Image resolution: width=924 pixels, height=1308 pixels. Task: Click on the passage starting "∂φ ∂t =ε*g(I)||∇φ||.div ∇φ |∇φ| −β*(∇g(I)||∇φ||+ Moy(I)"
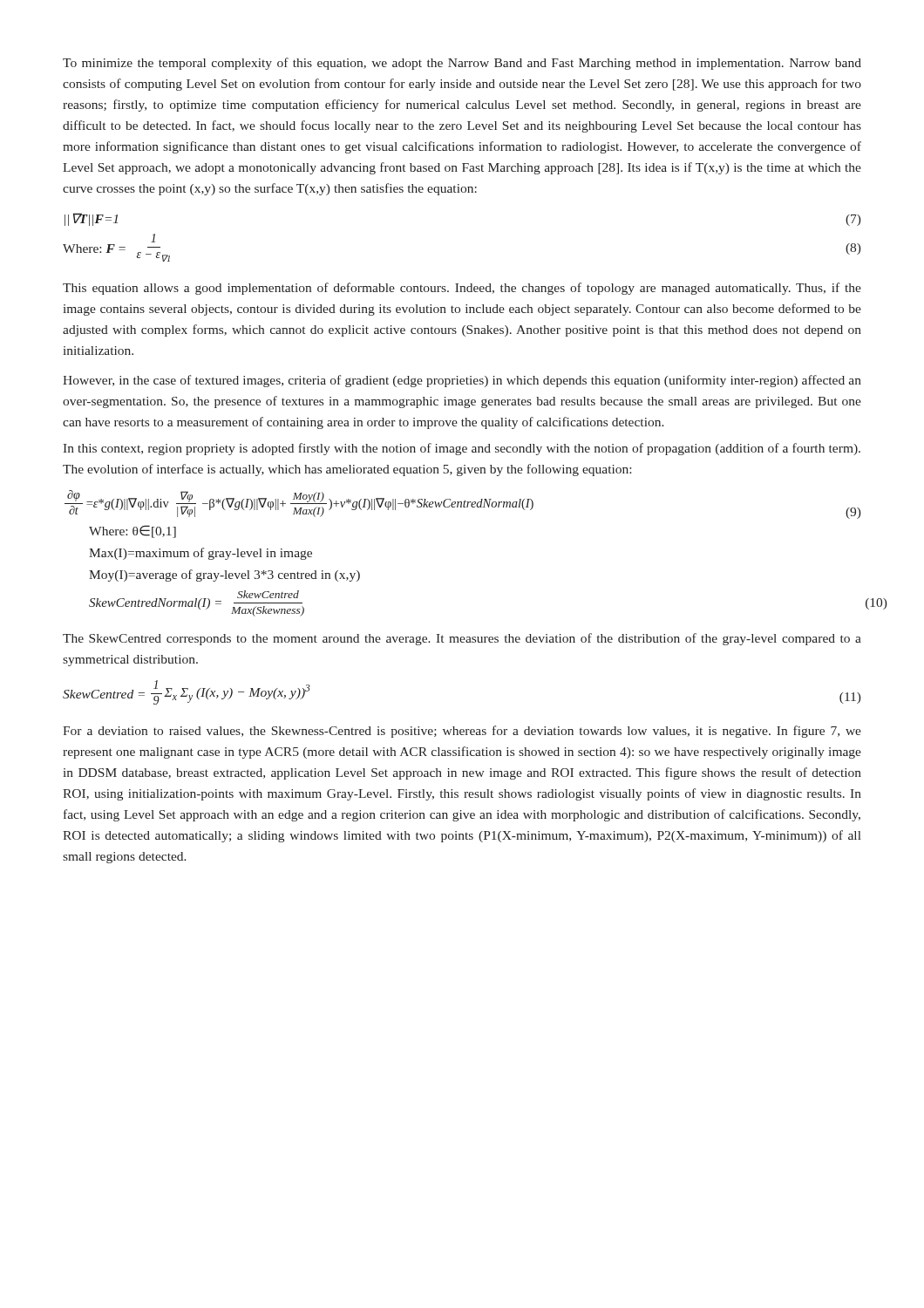coord(463,504)
